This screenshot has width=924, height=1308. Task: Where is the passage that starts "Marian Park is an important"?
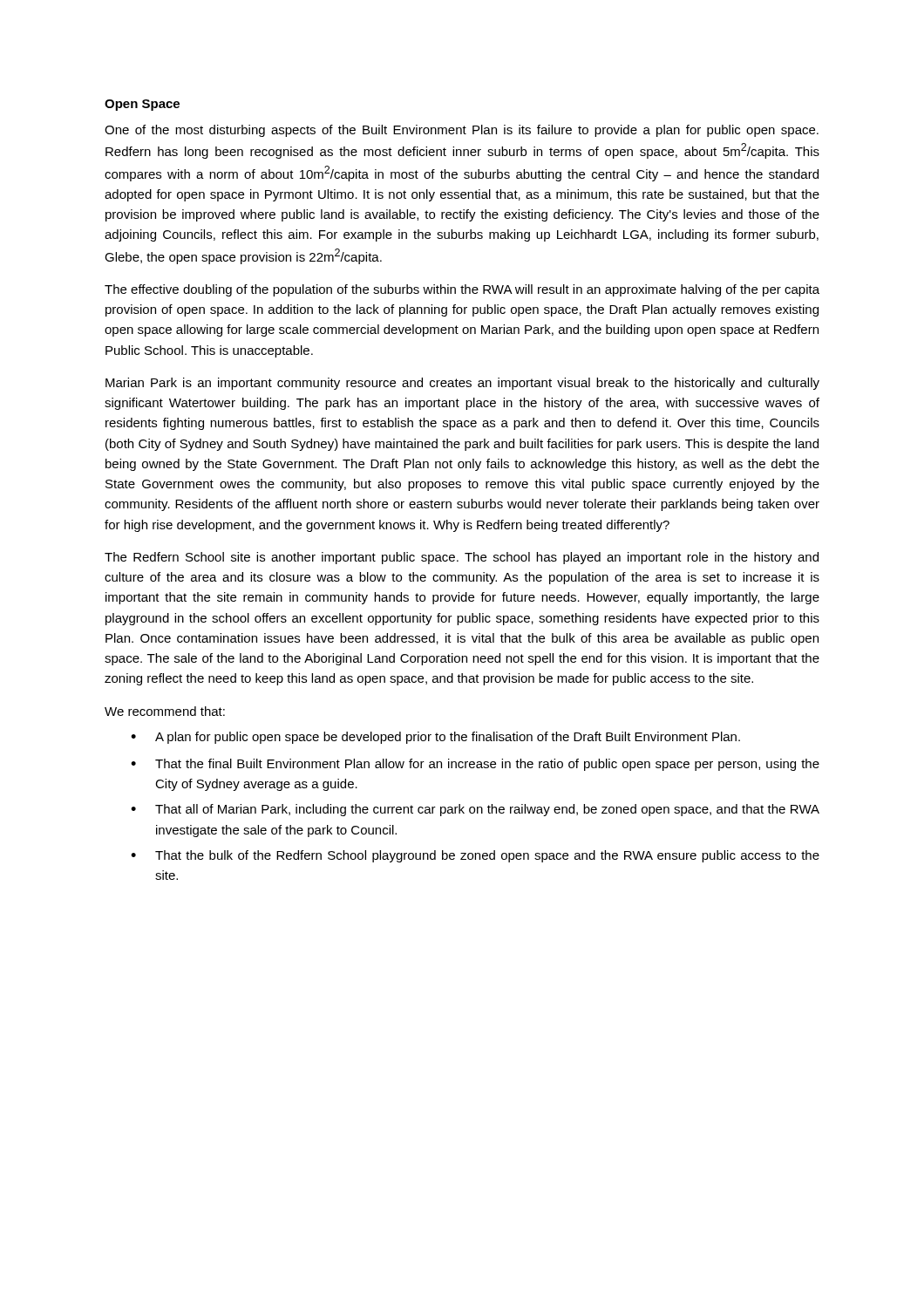click(462, 453)
